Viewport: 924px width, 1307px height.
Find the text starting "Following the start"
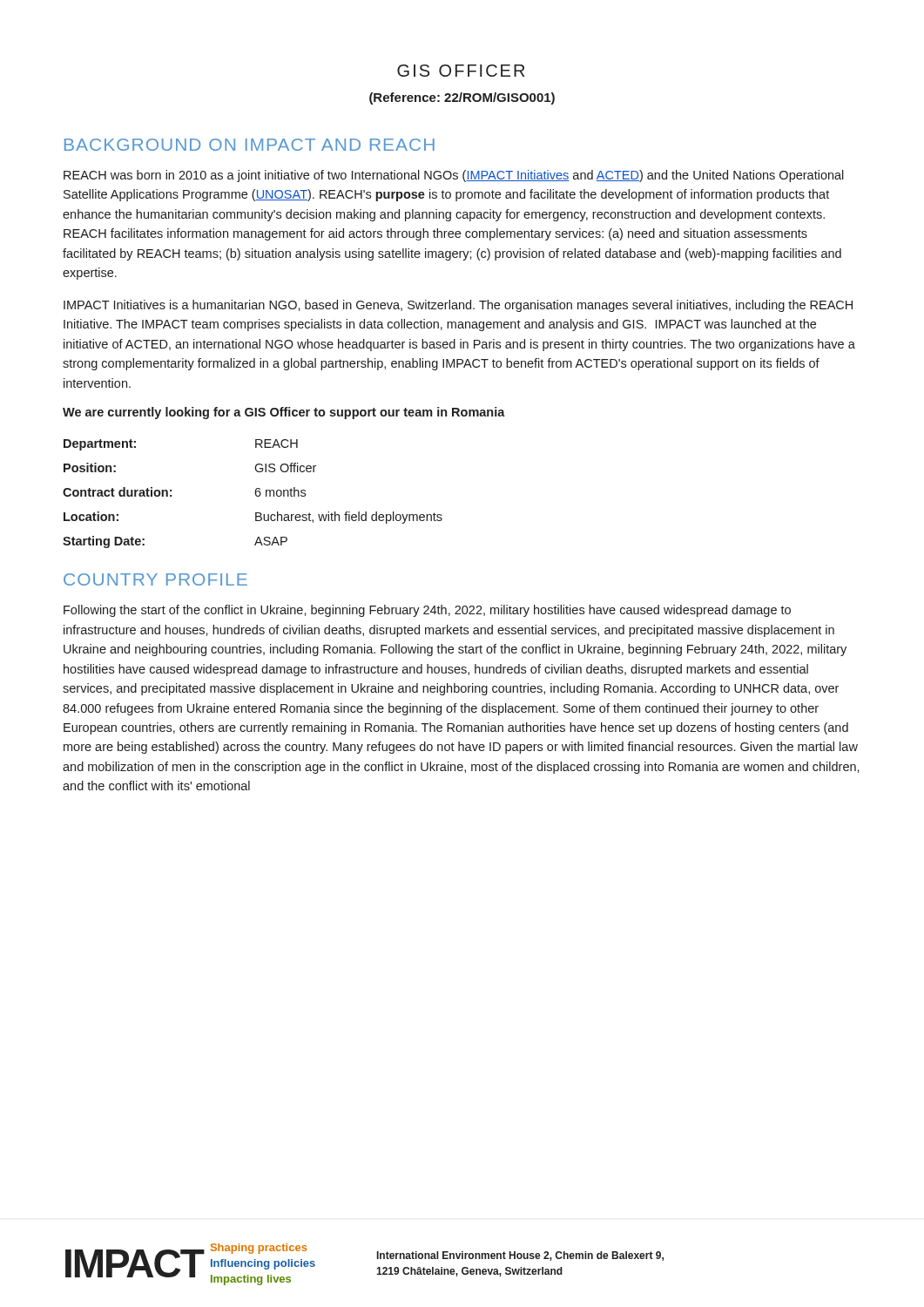click(461, 698)
